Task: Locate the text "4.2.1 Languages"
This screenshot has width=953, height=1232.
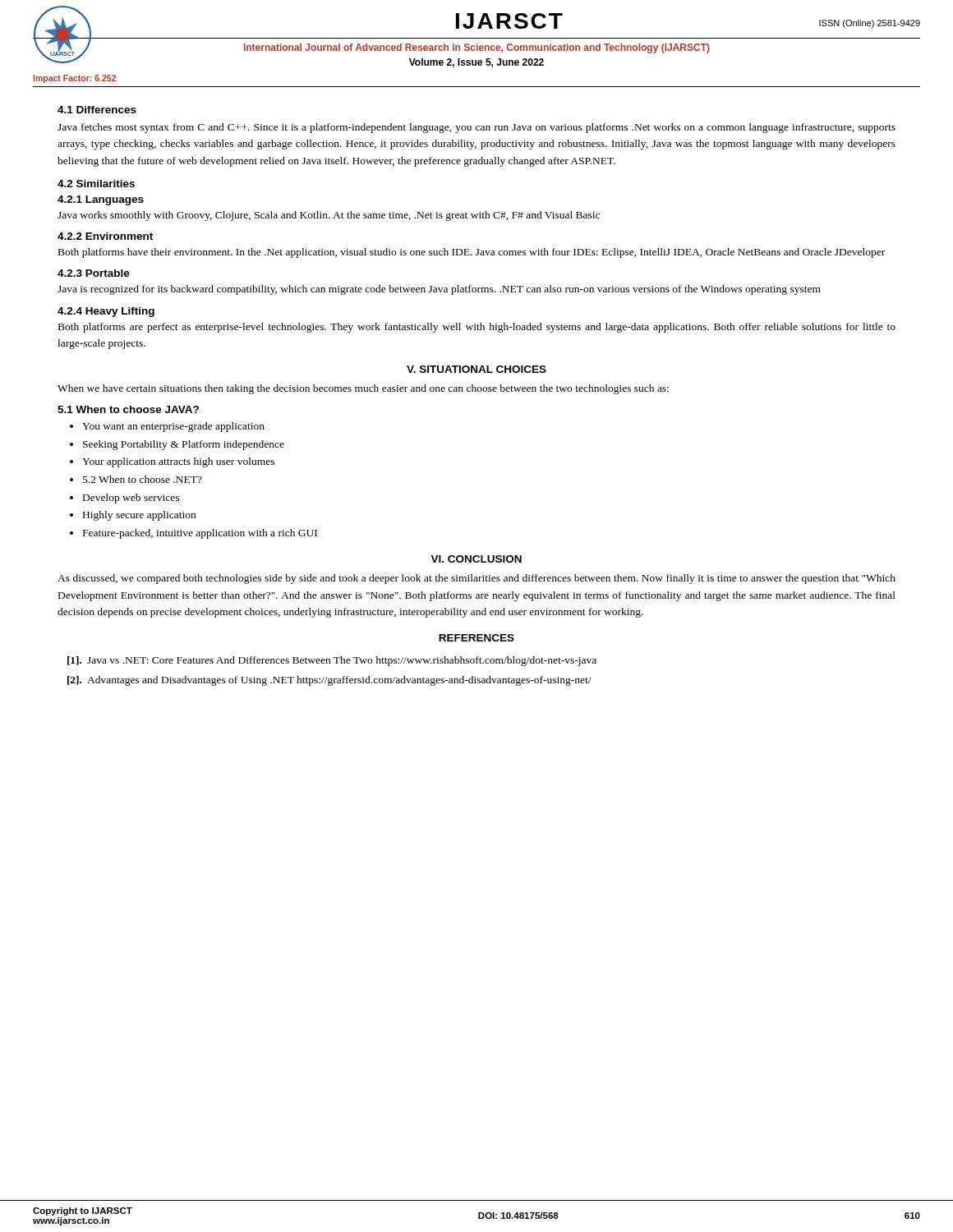Action: 101,199
